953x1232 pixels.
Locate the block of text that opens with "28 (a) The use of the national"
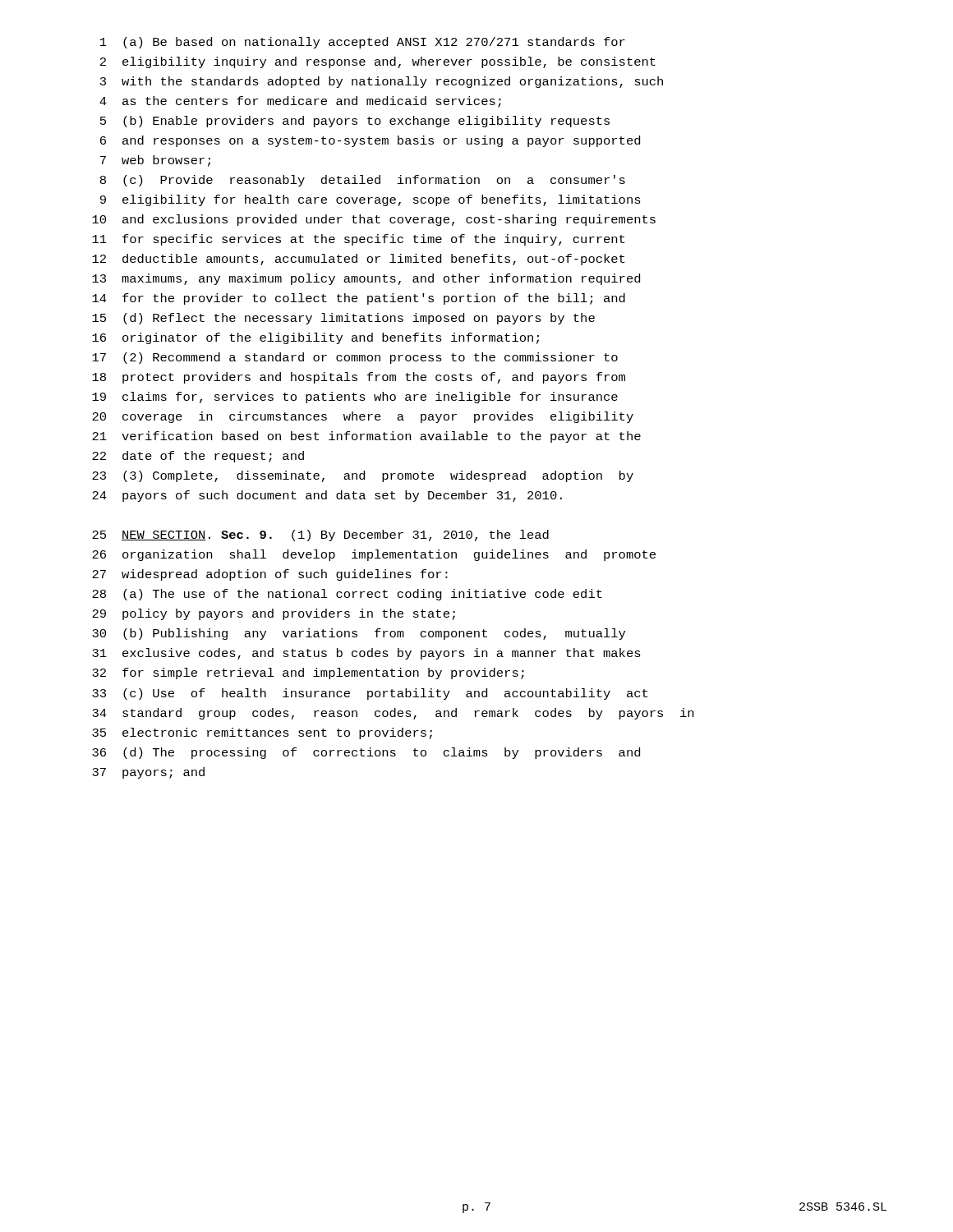pos(476,605)
